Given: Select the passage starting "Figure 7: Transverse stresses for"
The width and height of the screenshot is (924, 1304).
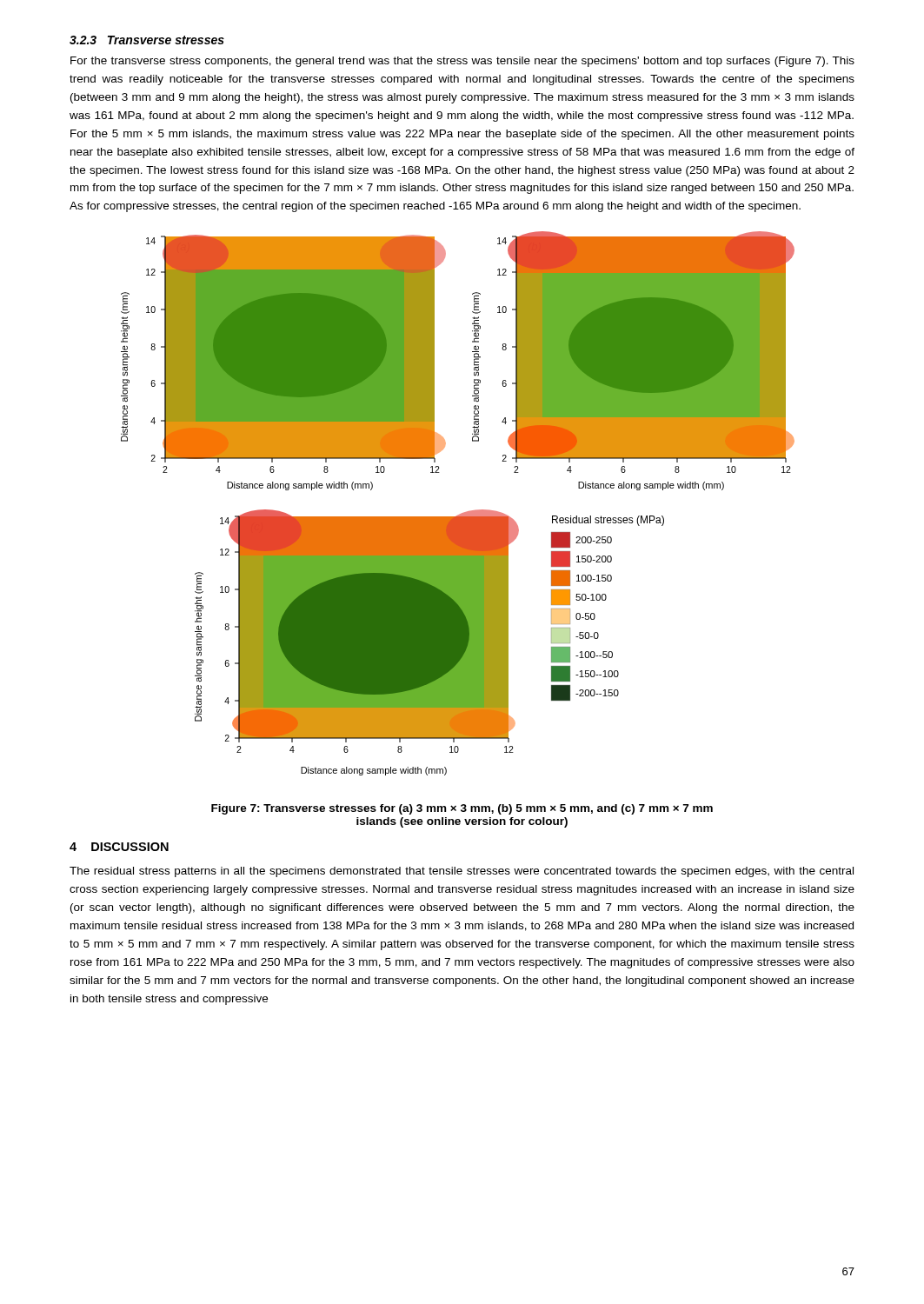Looking at the screenshot, I should tap(462, 815).
